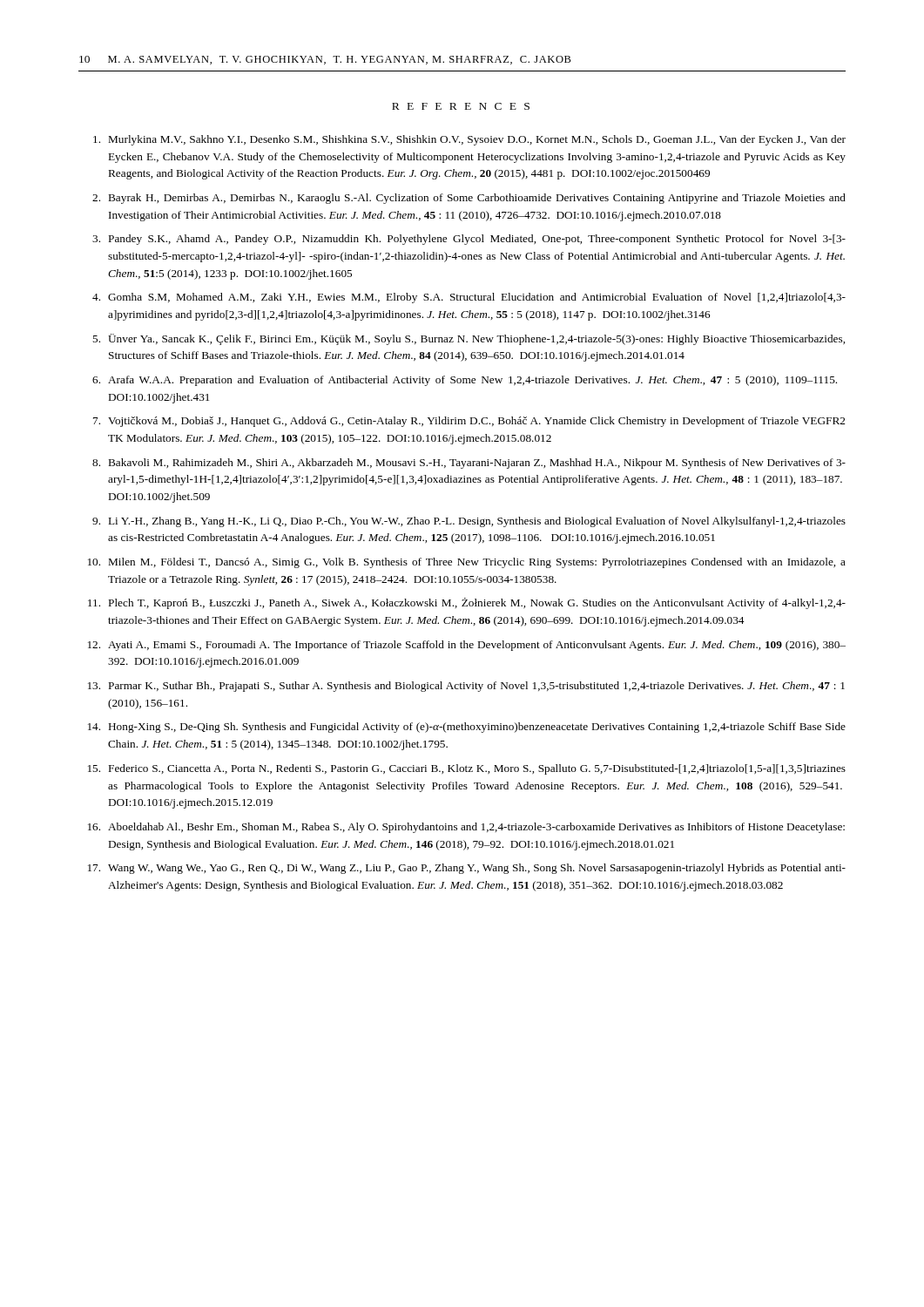The width and height of the screenshot is (924, 1307).
Task: Find the block on this page that starts "15. Federico S., Ciancetta A.,"
Action: tap(462, 785)
